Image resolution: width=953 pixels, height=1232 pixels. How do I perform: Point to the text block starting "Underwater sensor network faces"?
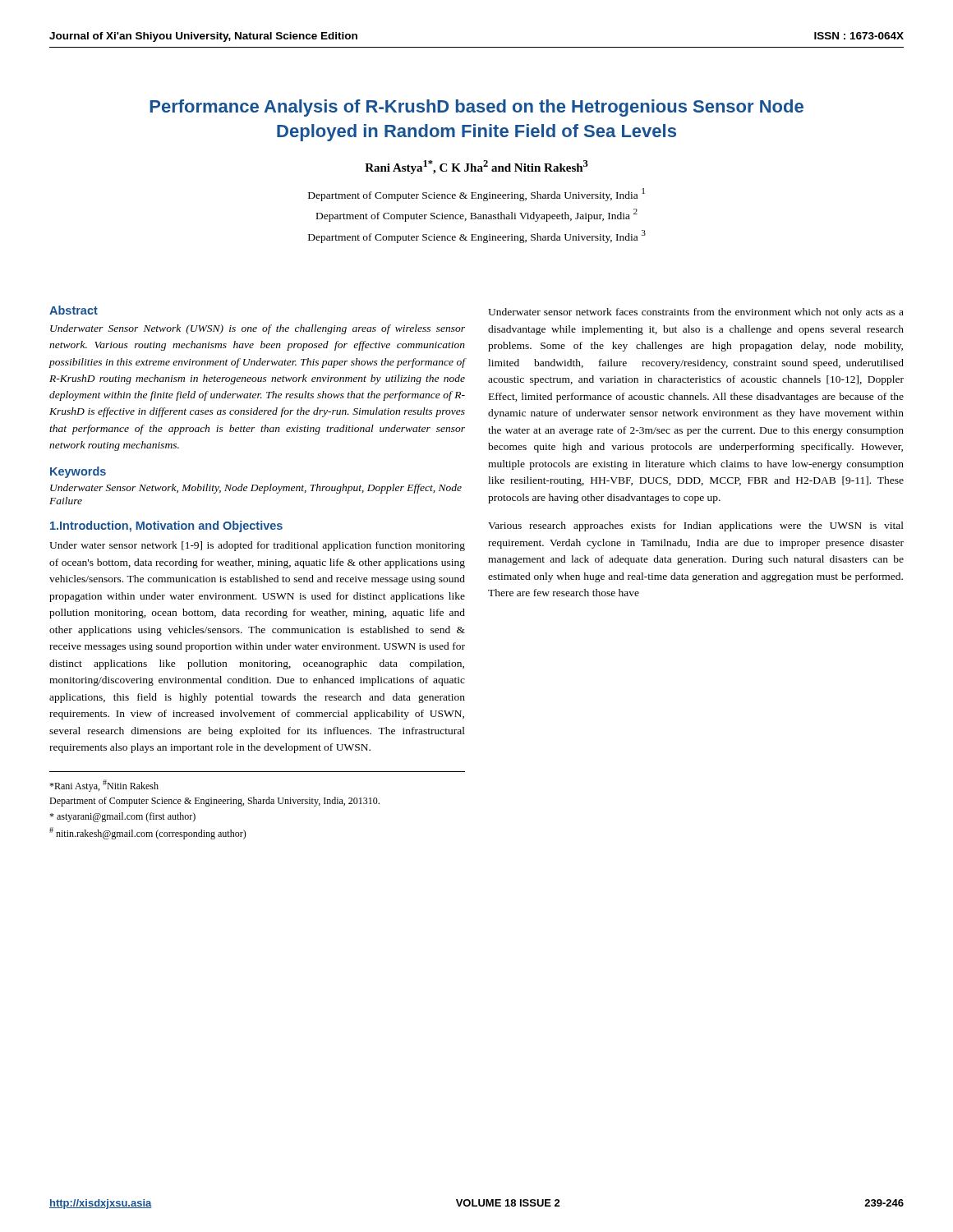(x=696, y=404)
